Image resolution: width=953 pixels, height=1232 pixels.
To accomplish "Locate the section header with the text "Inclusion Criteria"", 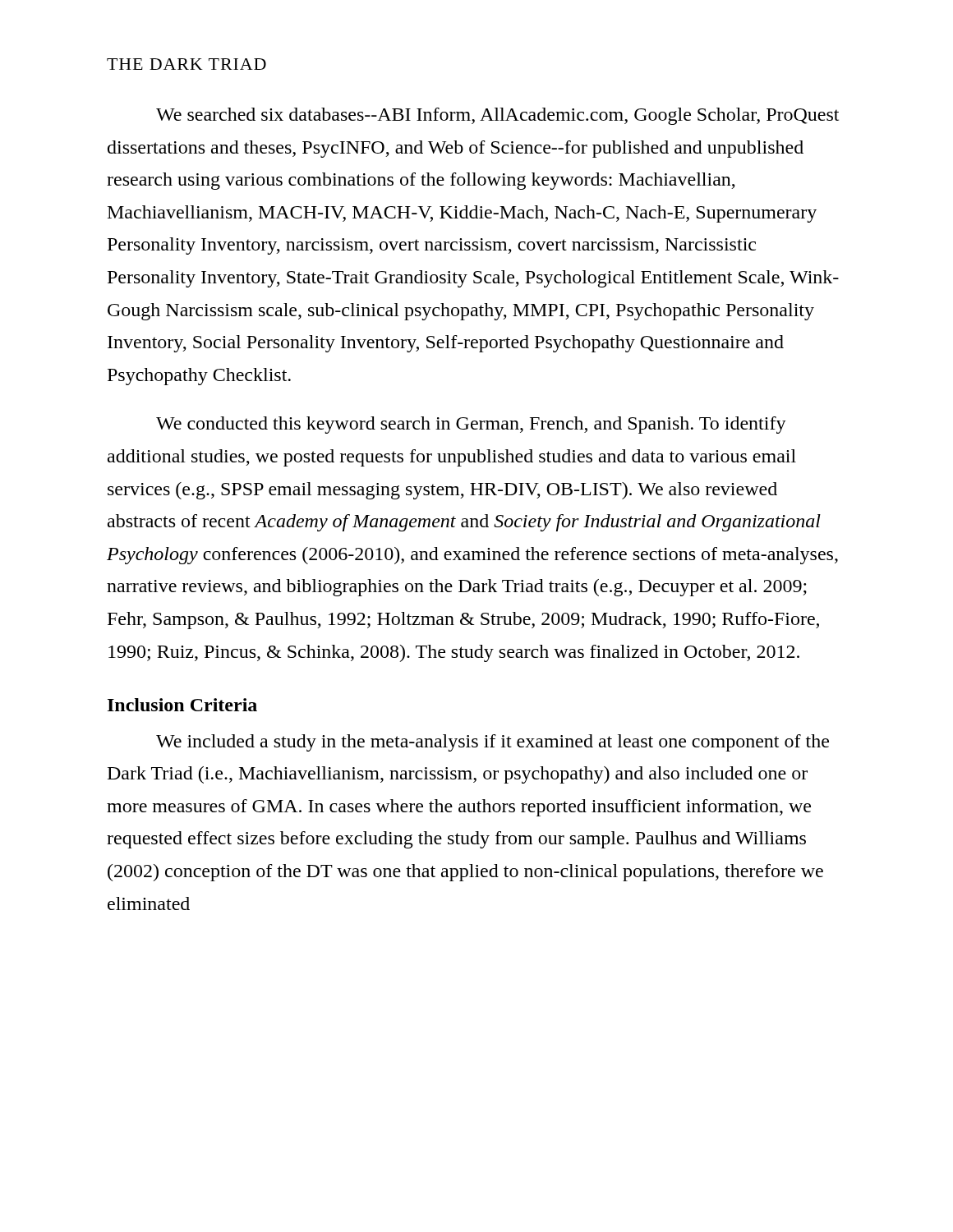I will pos(182,705).
